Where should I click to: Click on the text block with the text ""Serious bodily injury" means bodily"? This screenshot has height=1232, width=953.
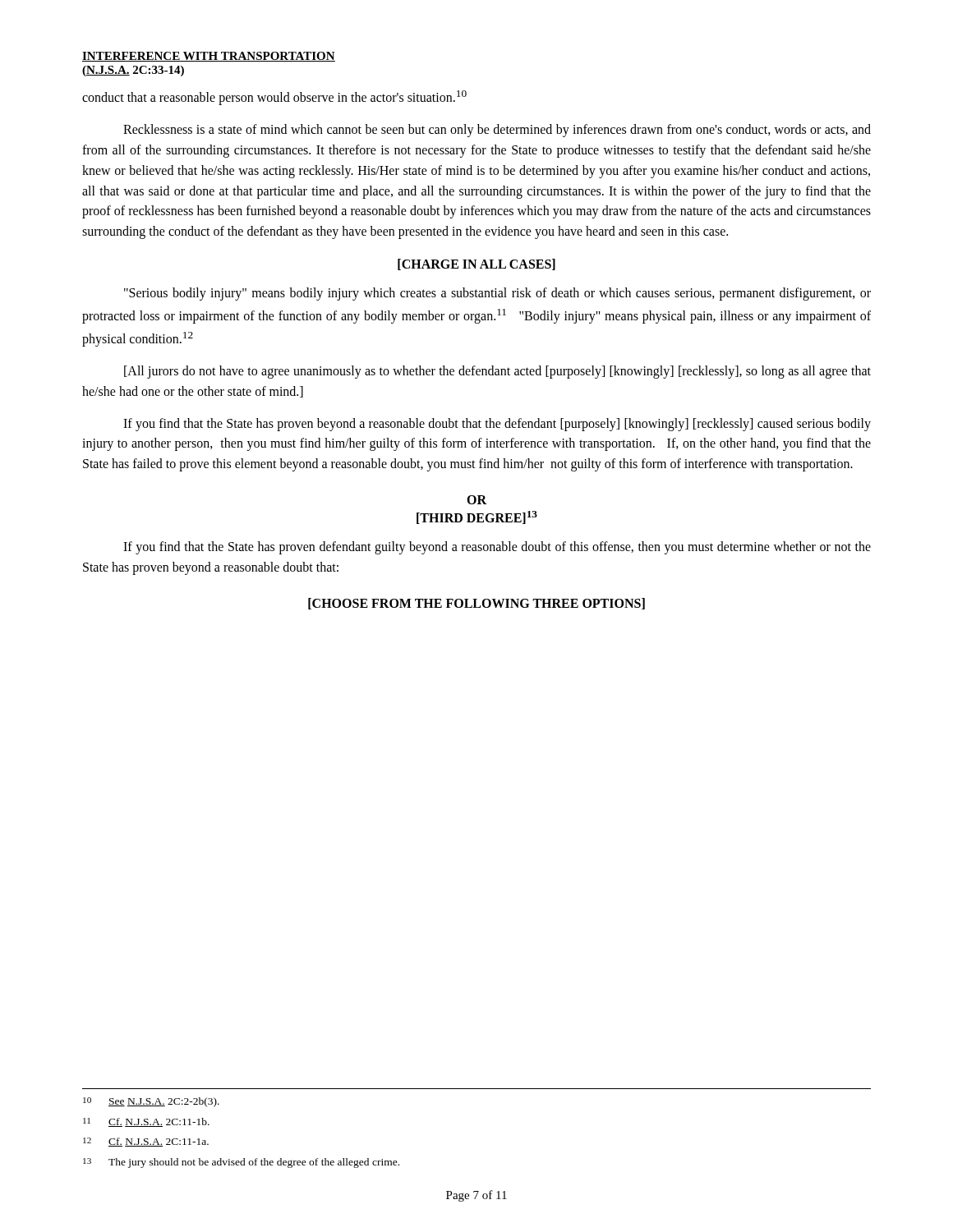coord(476,317)
